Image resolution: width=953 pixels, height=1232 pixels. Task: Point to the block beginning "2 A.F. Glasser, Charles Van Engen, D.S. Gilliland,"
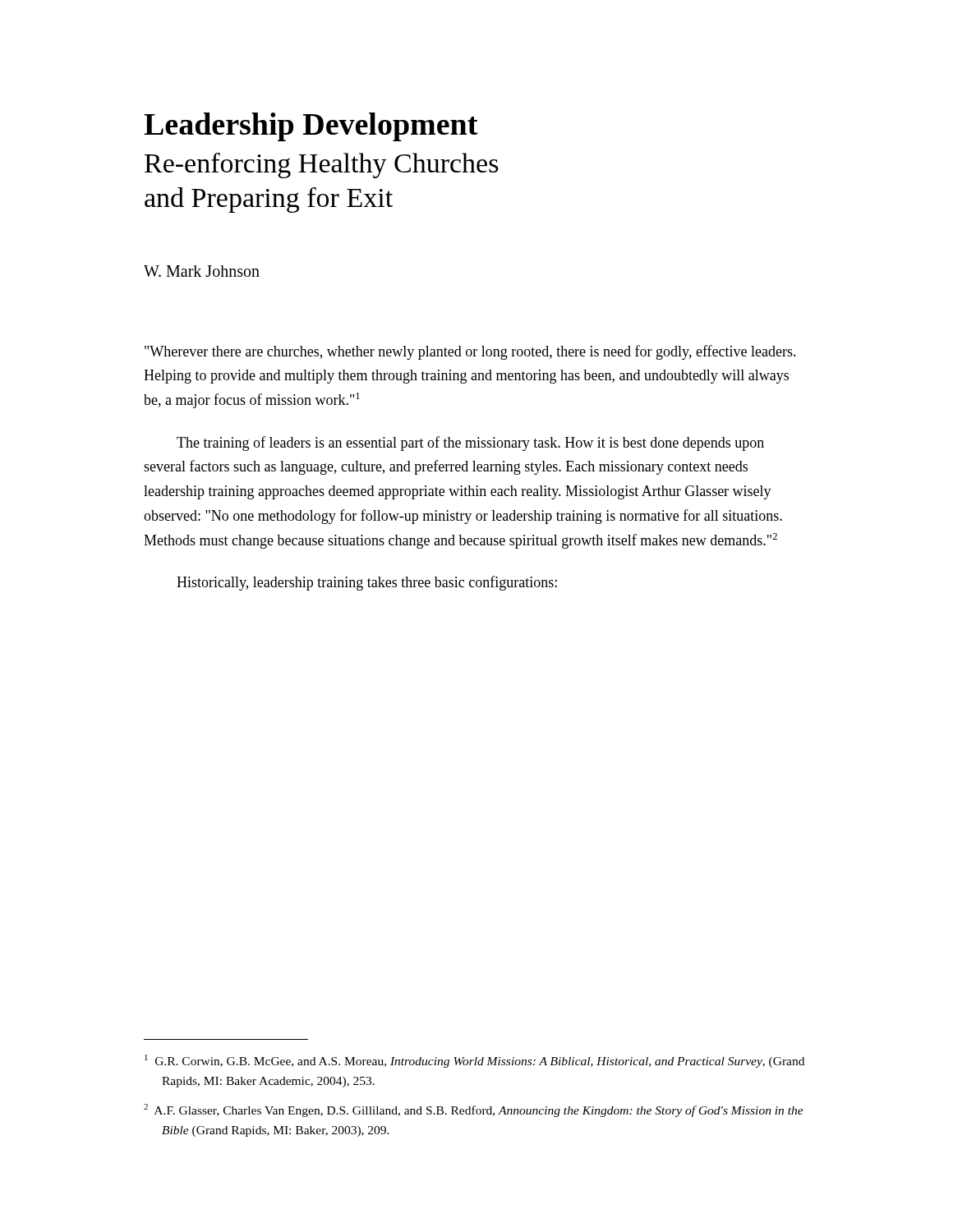tap(473, 1119)
